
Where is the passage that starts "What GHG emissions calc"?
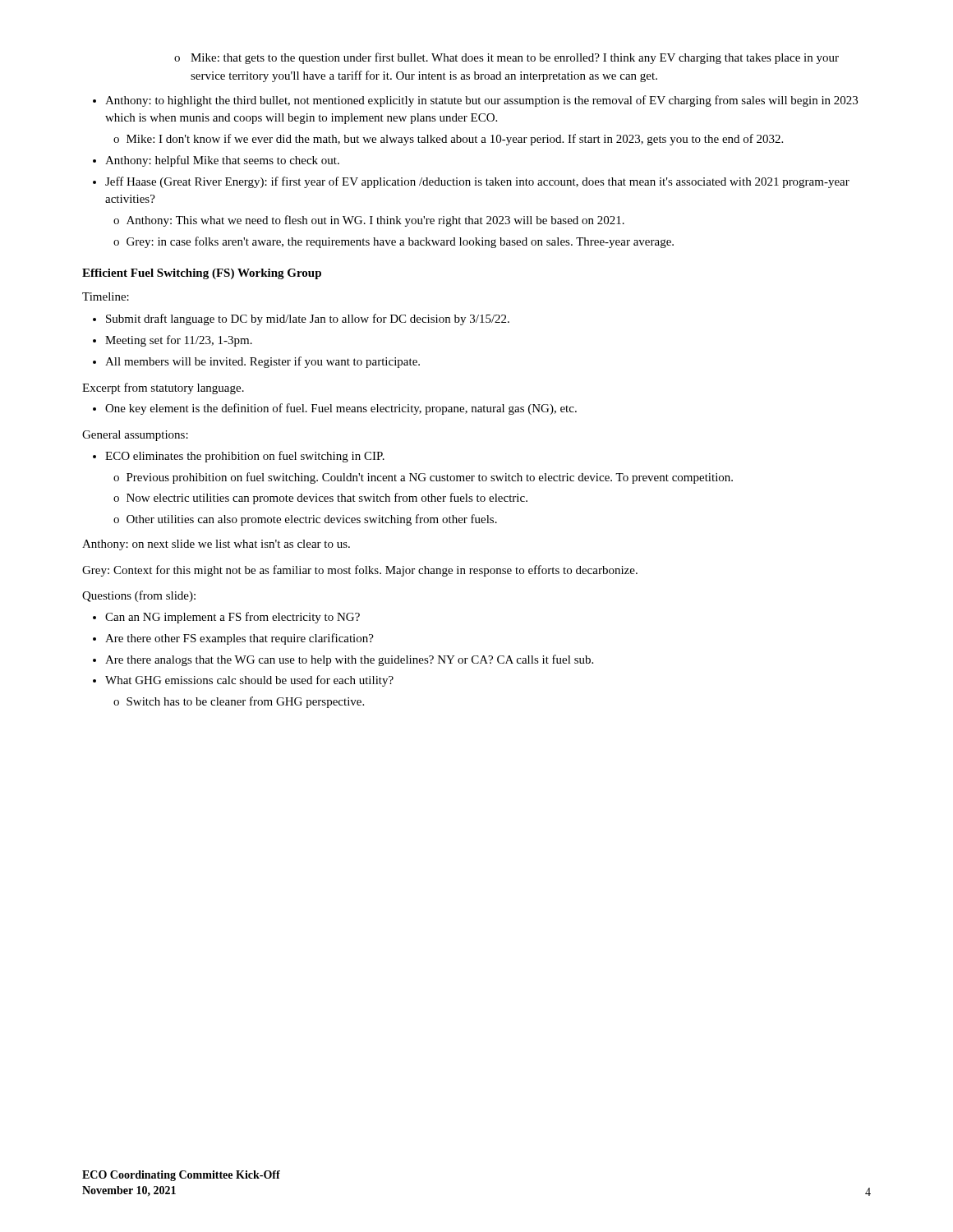point(243,681)
